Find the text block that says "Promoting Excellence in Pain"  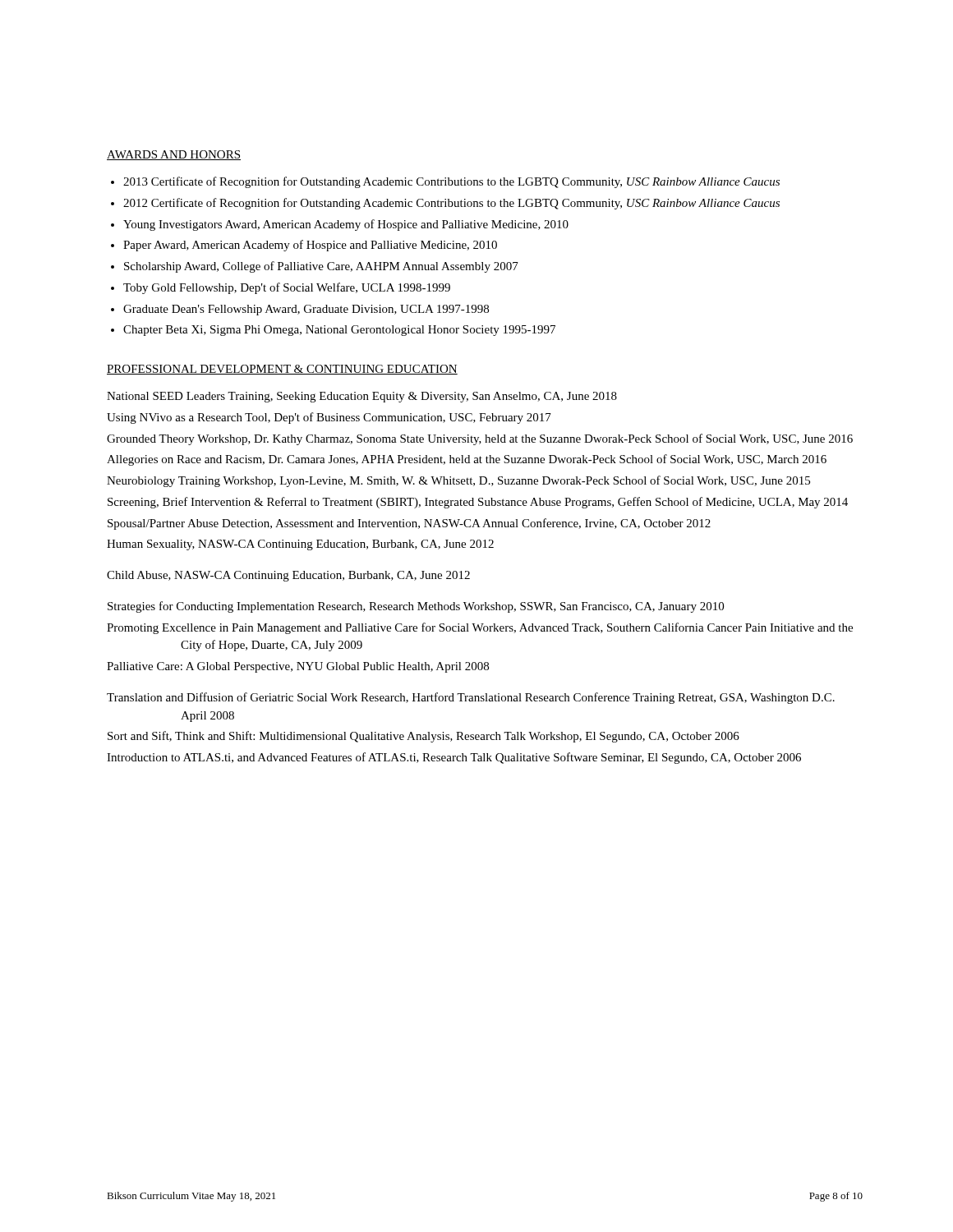[480, 636]
